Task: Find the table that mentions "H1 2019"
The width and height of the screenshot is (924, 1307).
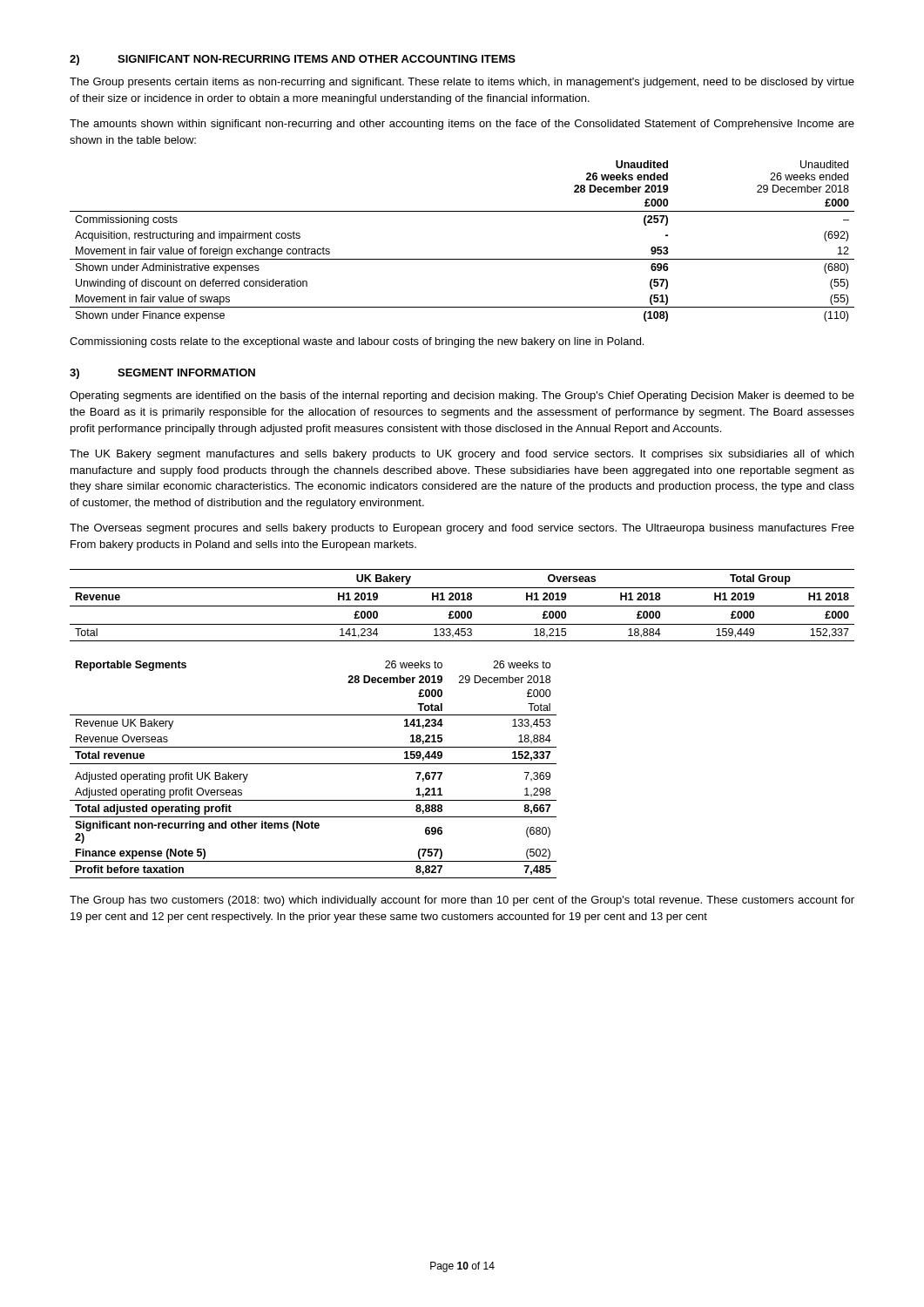Action: pos(462,605)
